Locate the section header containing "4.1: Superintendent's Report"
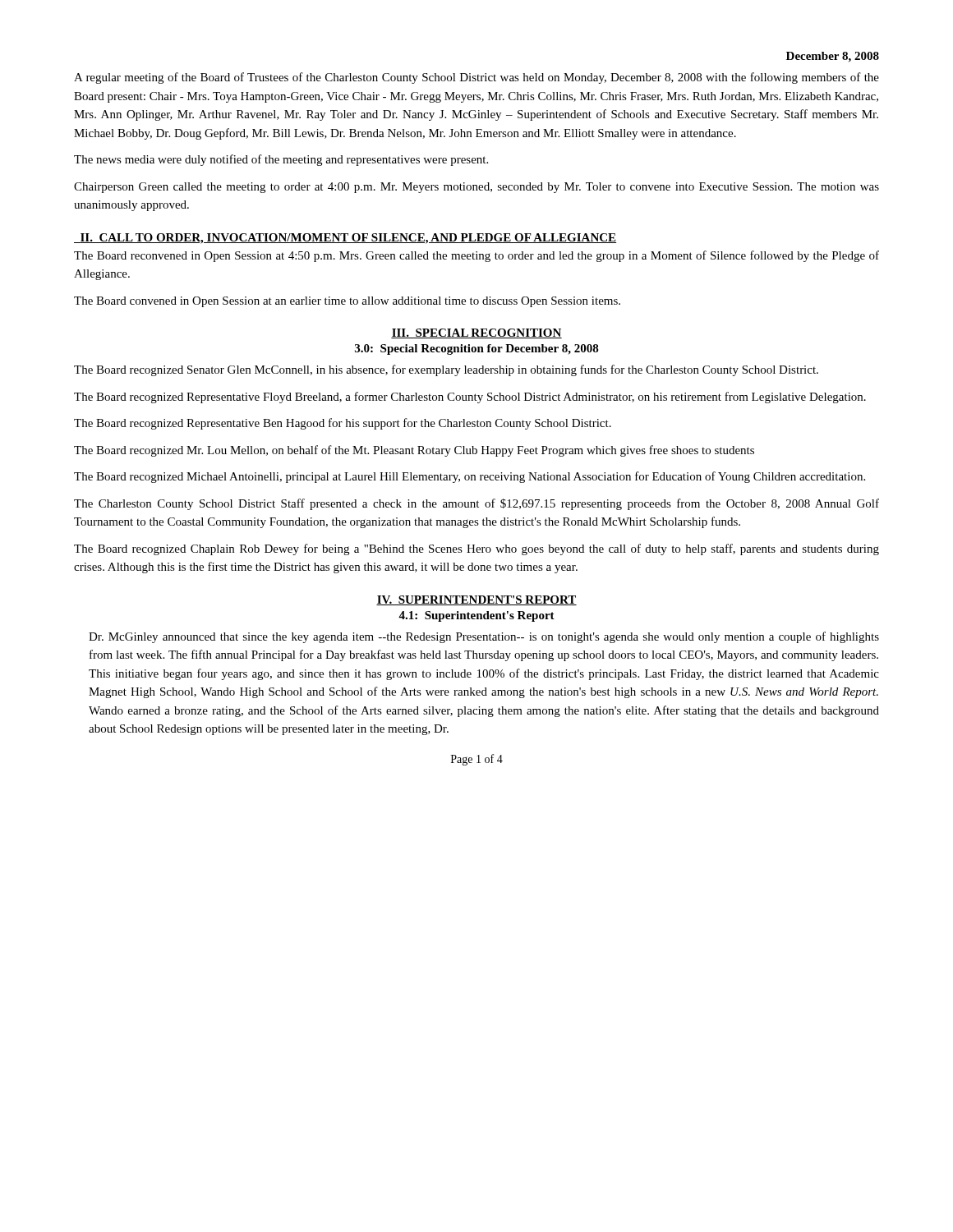Image resolution: width=953 pixels, height=1232 pixels. [476, 615]
